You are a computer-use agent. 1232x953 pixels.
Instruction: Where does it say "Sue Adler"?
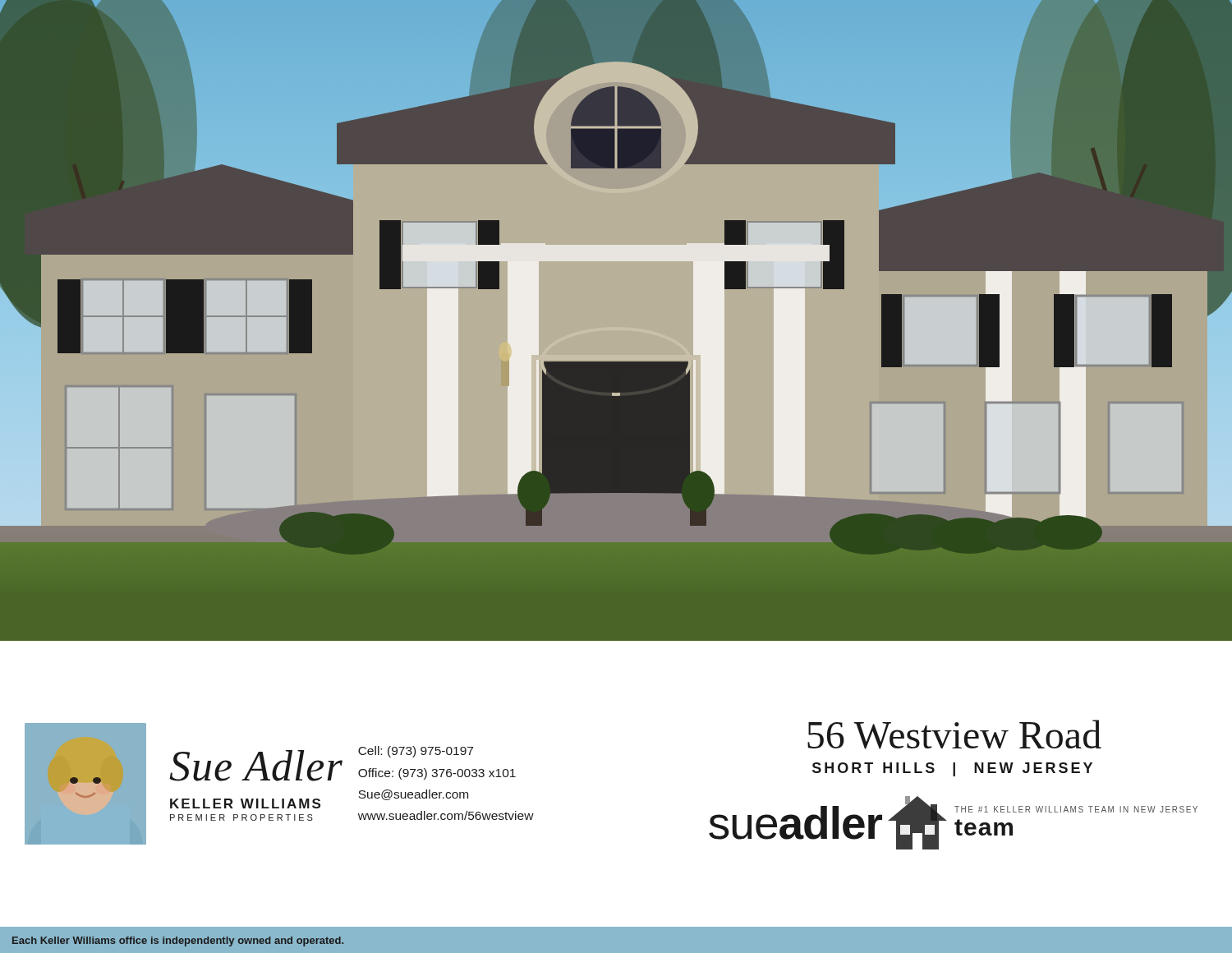coord(256,766)
